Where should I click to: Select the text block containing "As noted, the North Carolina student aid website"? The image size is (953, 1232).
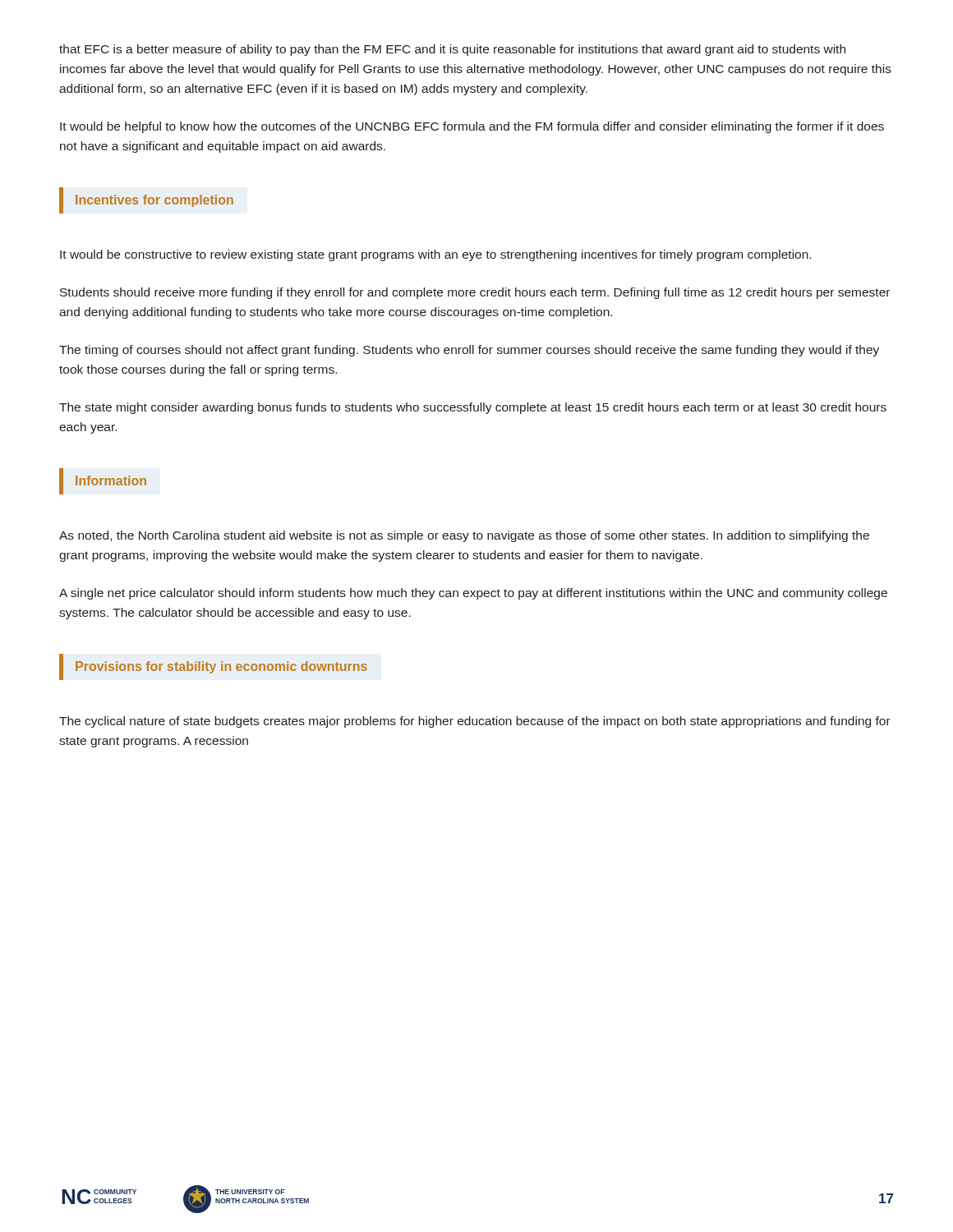click(464, 545)
